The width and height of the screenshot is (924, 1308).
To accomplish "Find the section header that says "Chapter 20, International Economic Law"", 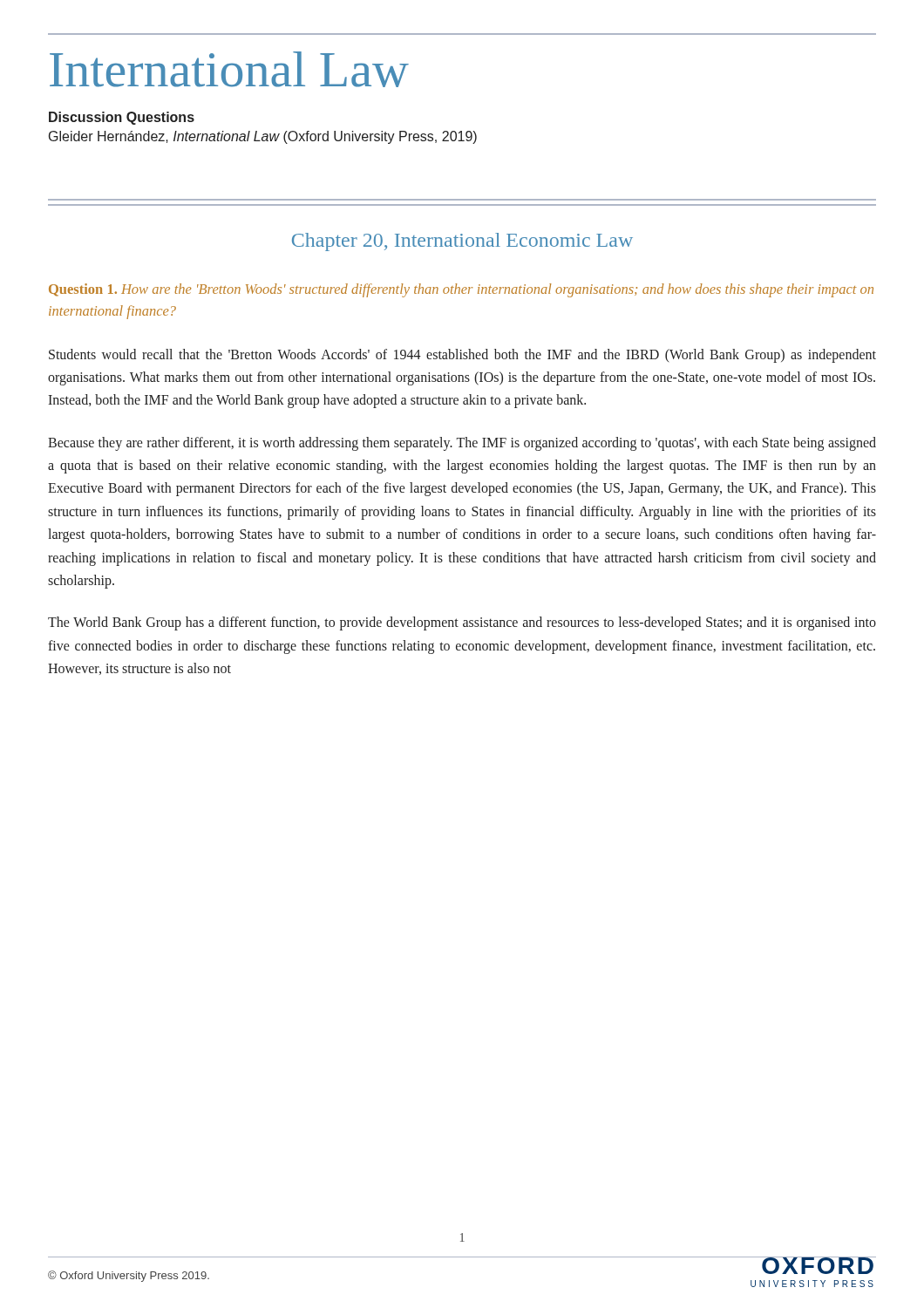I will (x=462, y=240).
